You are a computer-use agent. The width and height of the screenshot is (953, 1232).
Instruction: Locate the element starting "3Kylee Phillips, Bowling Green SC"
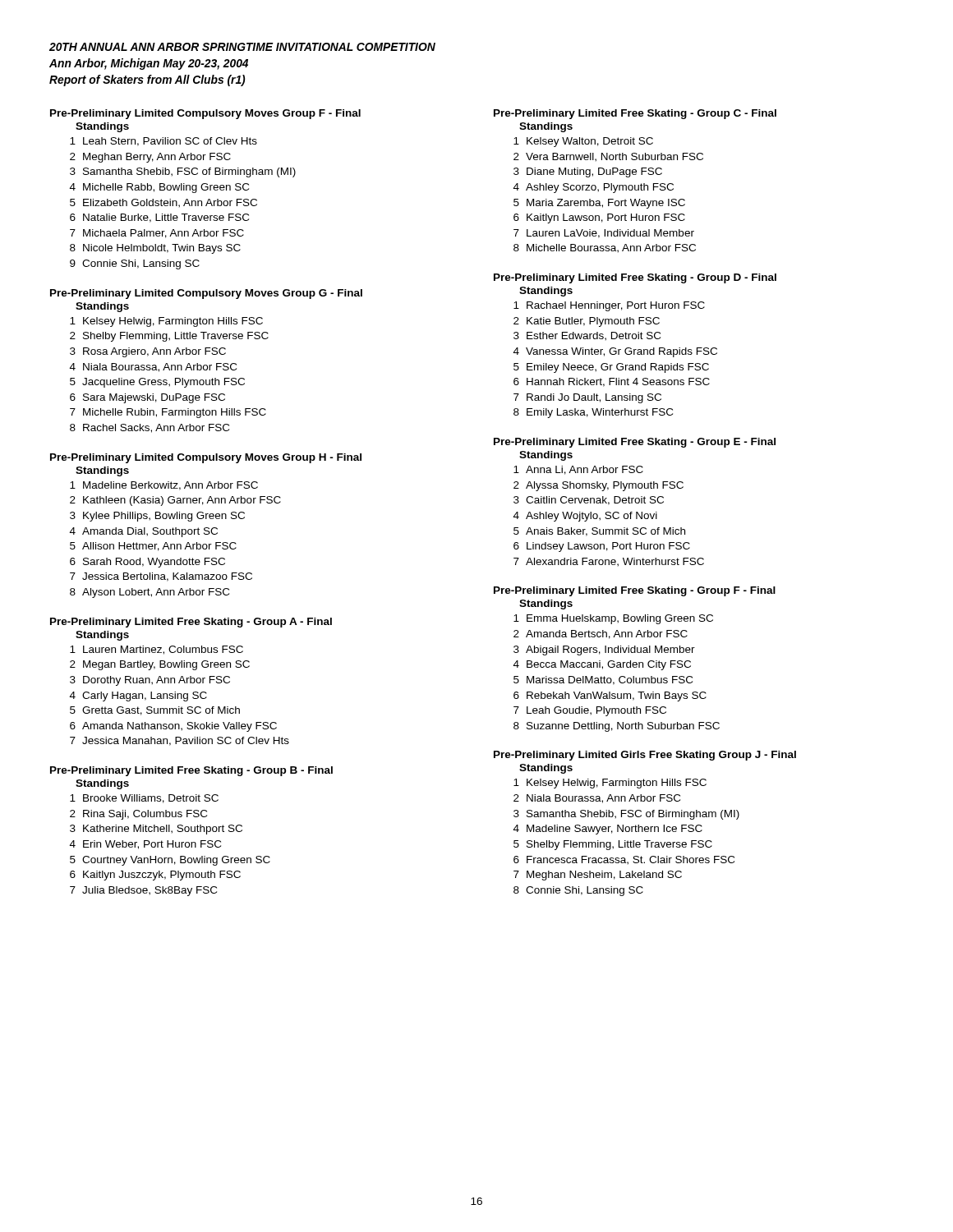pyautogui.click(x=147, y=516)
